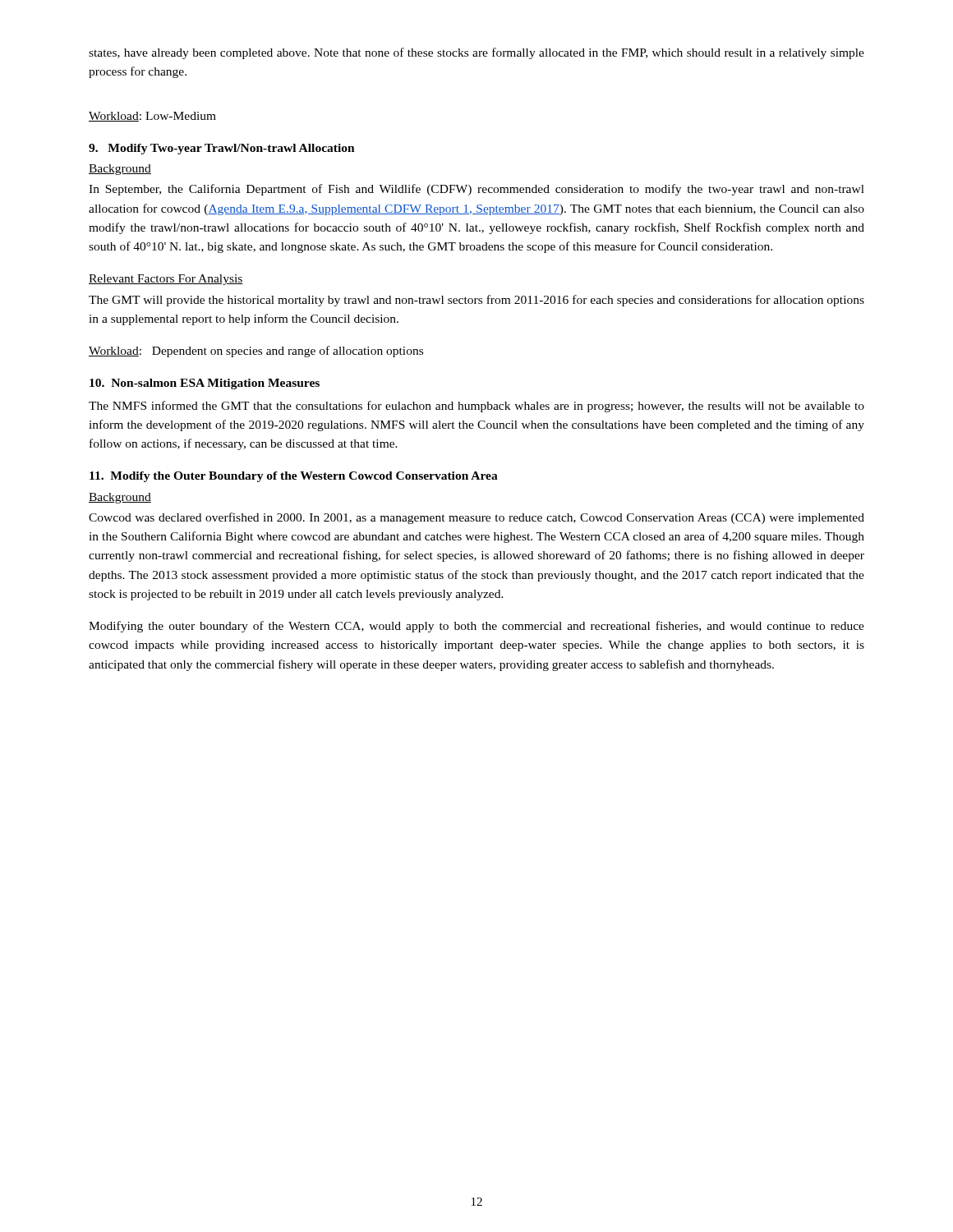The image size is (953, 1232).
Task: Locate the text block that says "Cowcod was declared overfished in 2000. In 2001,"
Action: pos(476,555)
